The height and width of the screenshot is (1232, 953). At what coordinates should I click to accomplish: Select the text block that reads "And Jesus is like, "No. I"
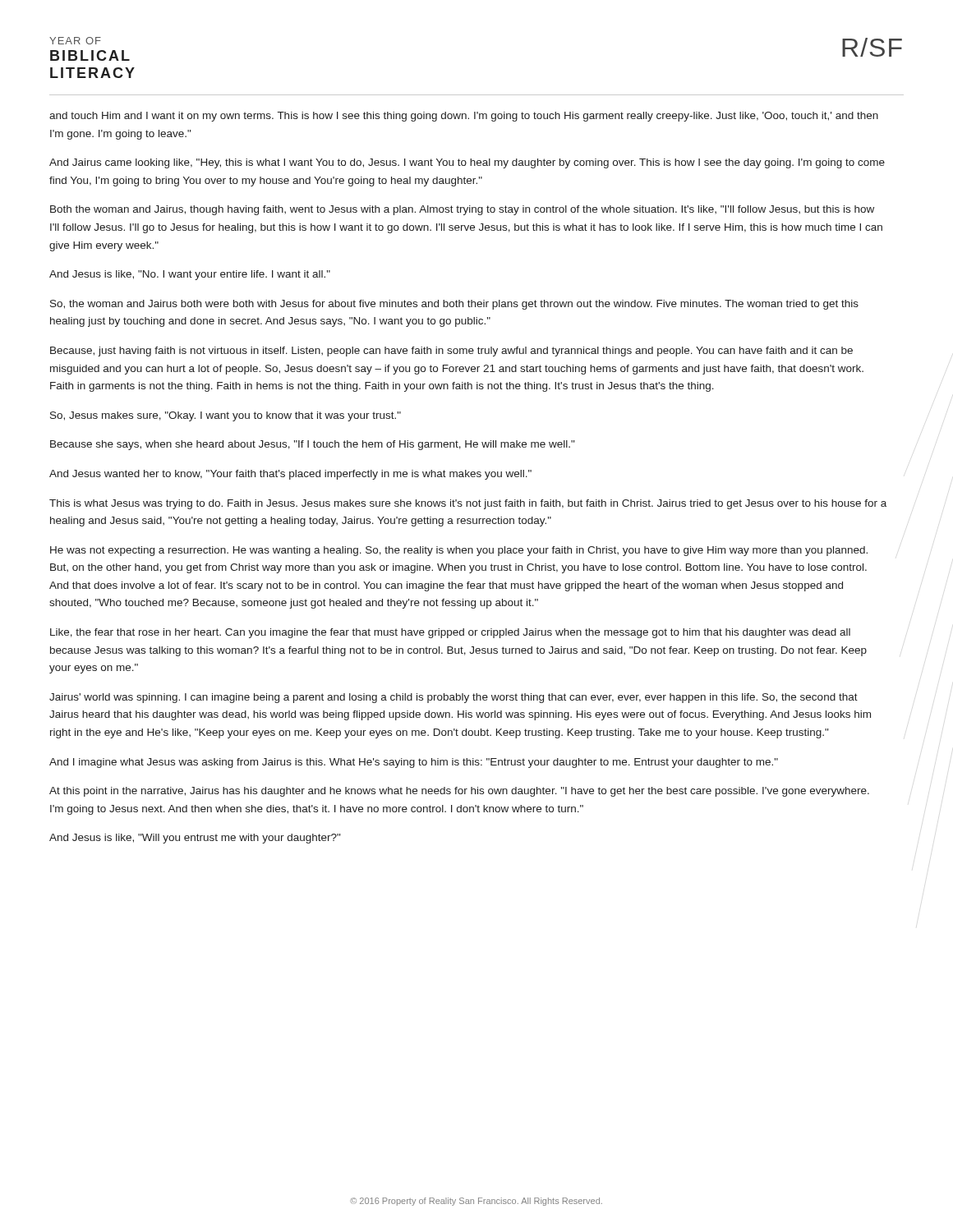point(190,275)
